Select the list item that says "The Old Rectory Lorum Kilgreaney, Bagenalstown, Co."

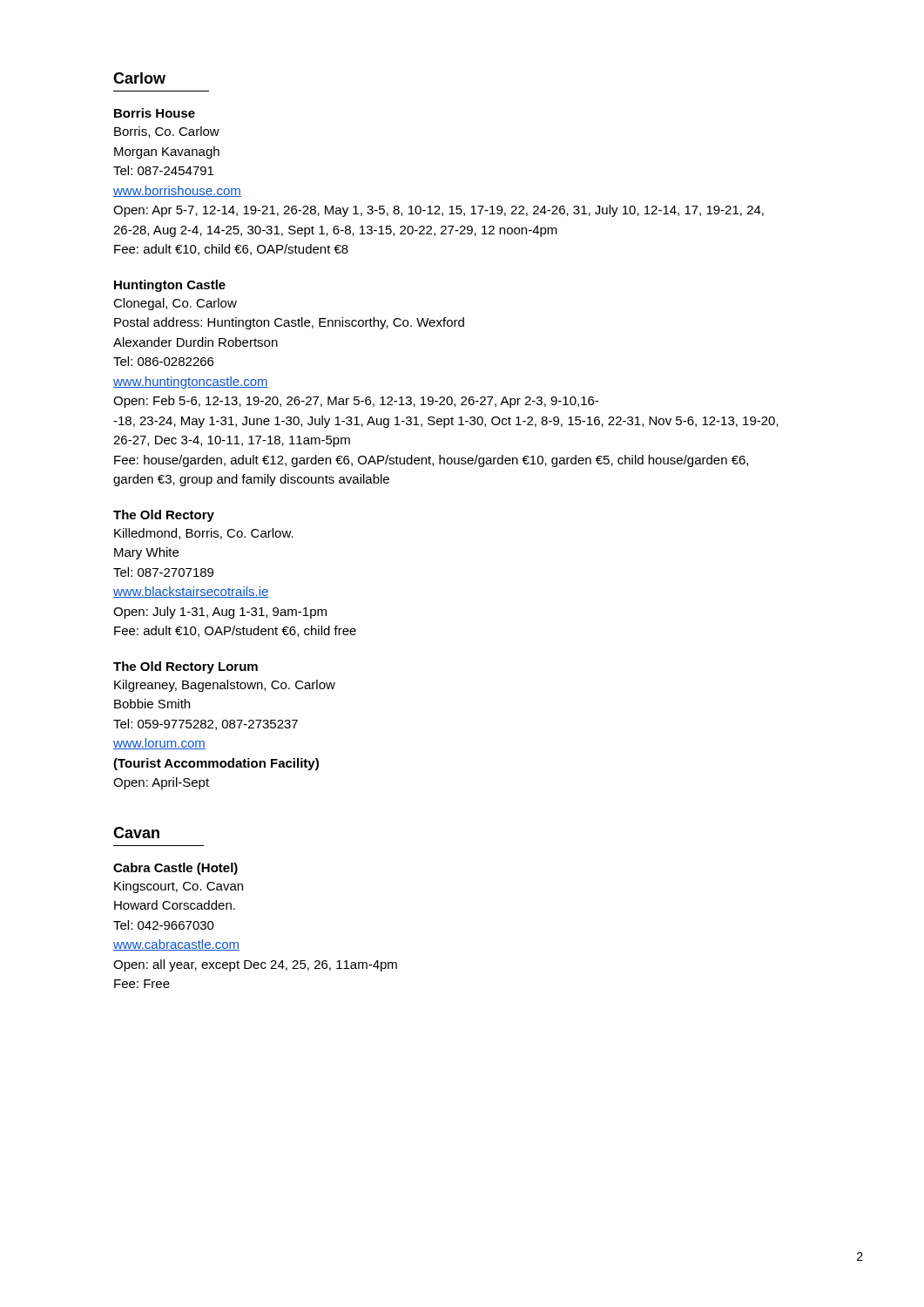tap(185, 667)
